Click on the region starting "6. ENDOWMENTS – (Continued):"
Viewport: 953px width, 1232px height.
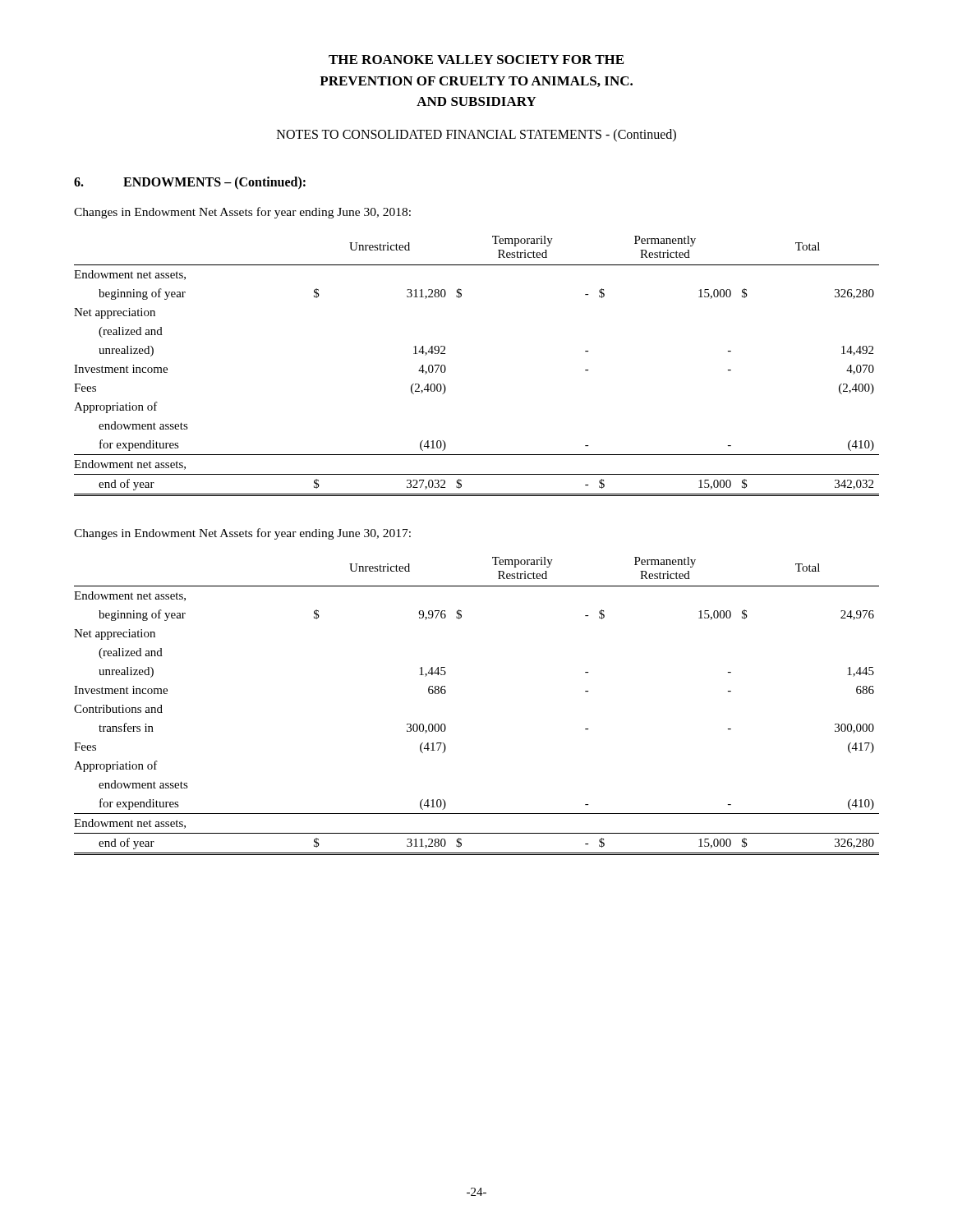[x=190, y=182]
